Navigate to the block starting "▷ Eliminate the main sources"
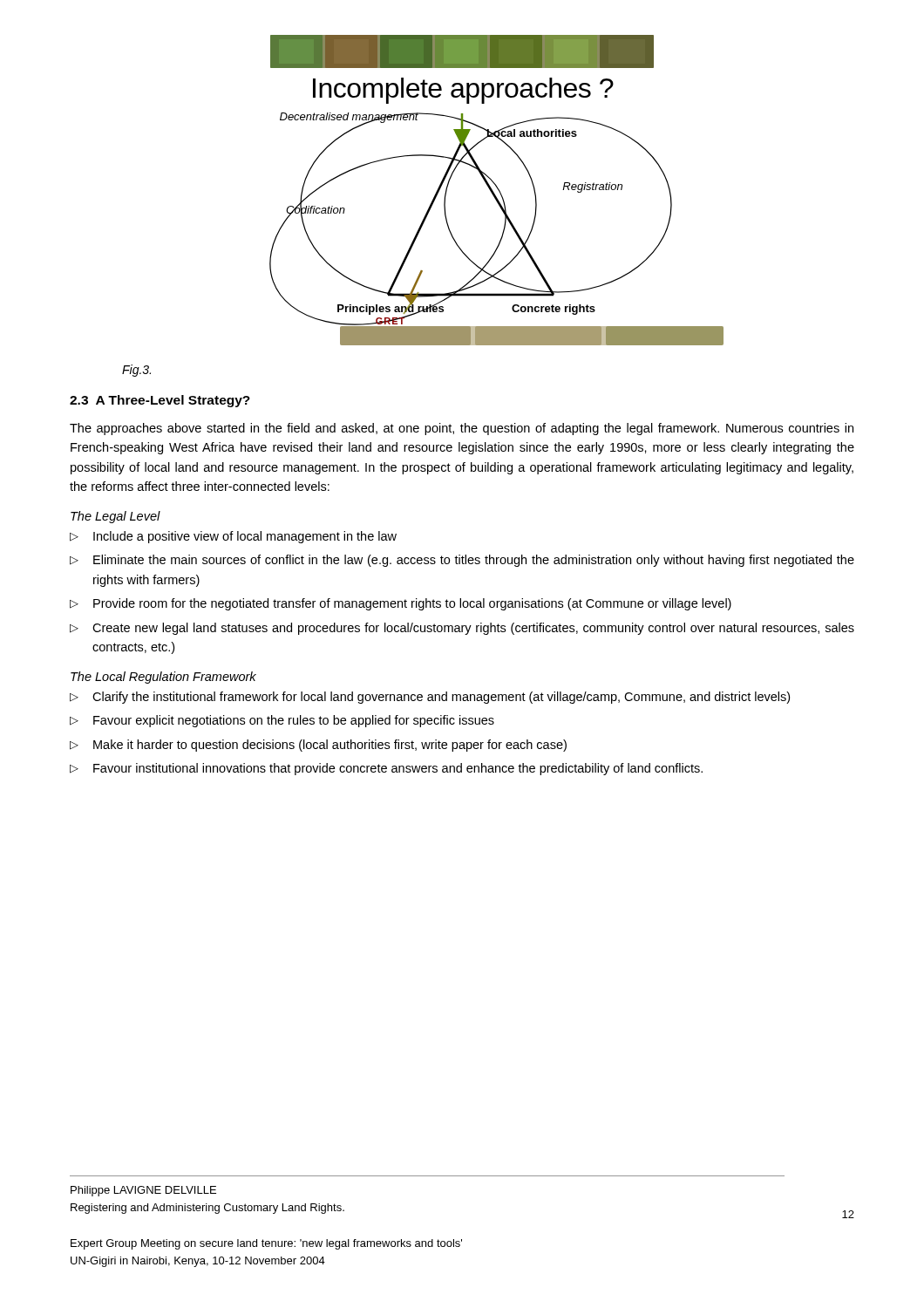Image resolution: width=924 pixels, height=1308 pixels. click(x=462, y=570)
